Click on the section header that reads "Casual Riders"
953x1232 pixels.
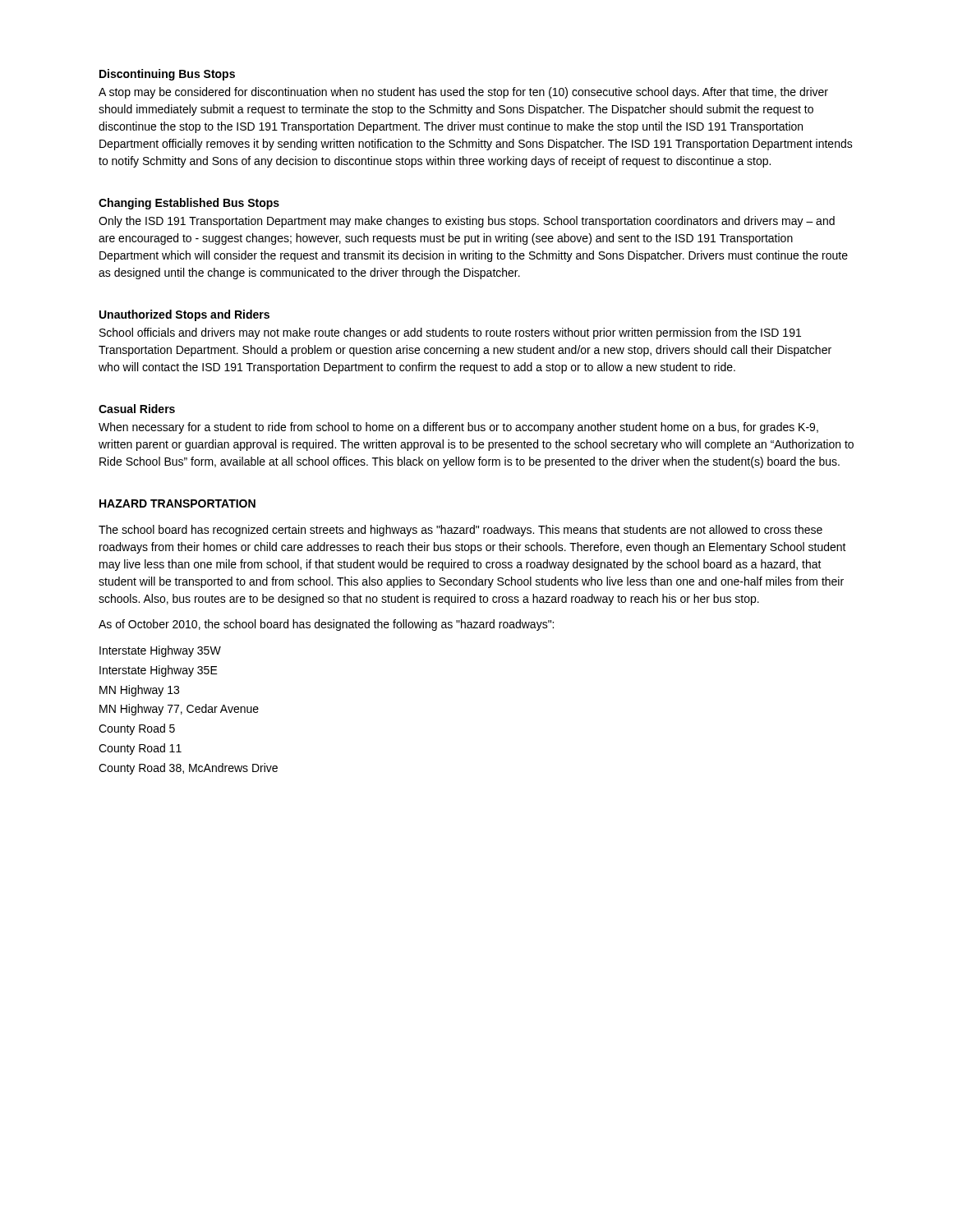tap(137, 409)
